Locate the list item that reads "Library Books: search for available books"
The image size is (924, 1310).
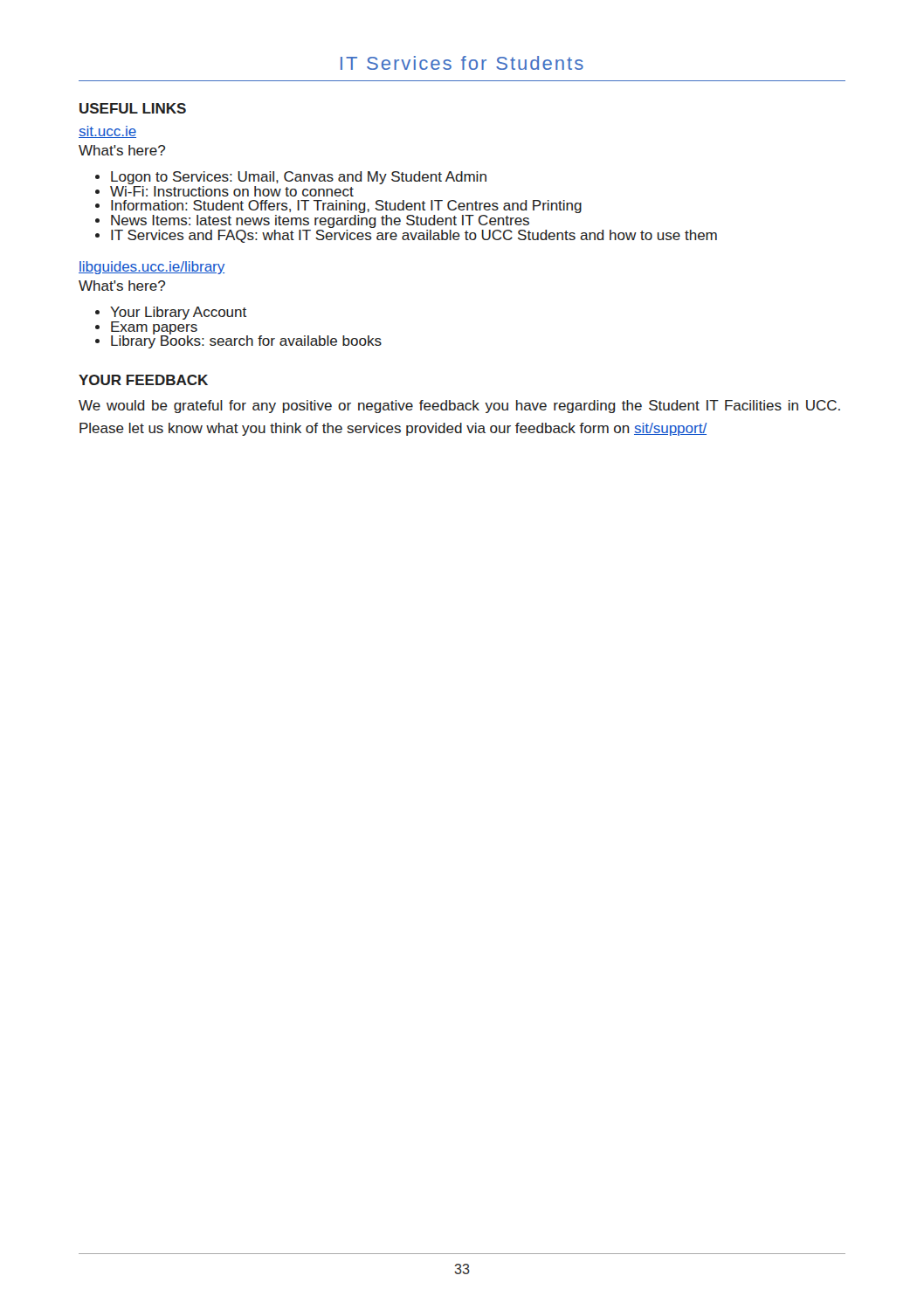pyautogui.click(x=238, y=340)
